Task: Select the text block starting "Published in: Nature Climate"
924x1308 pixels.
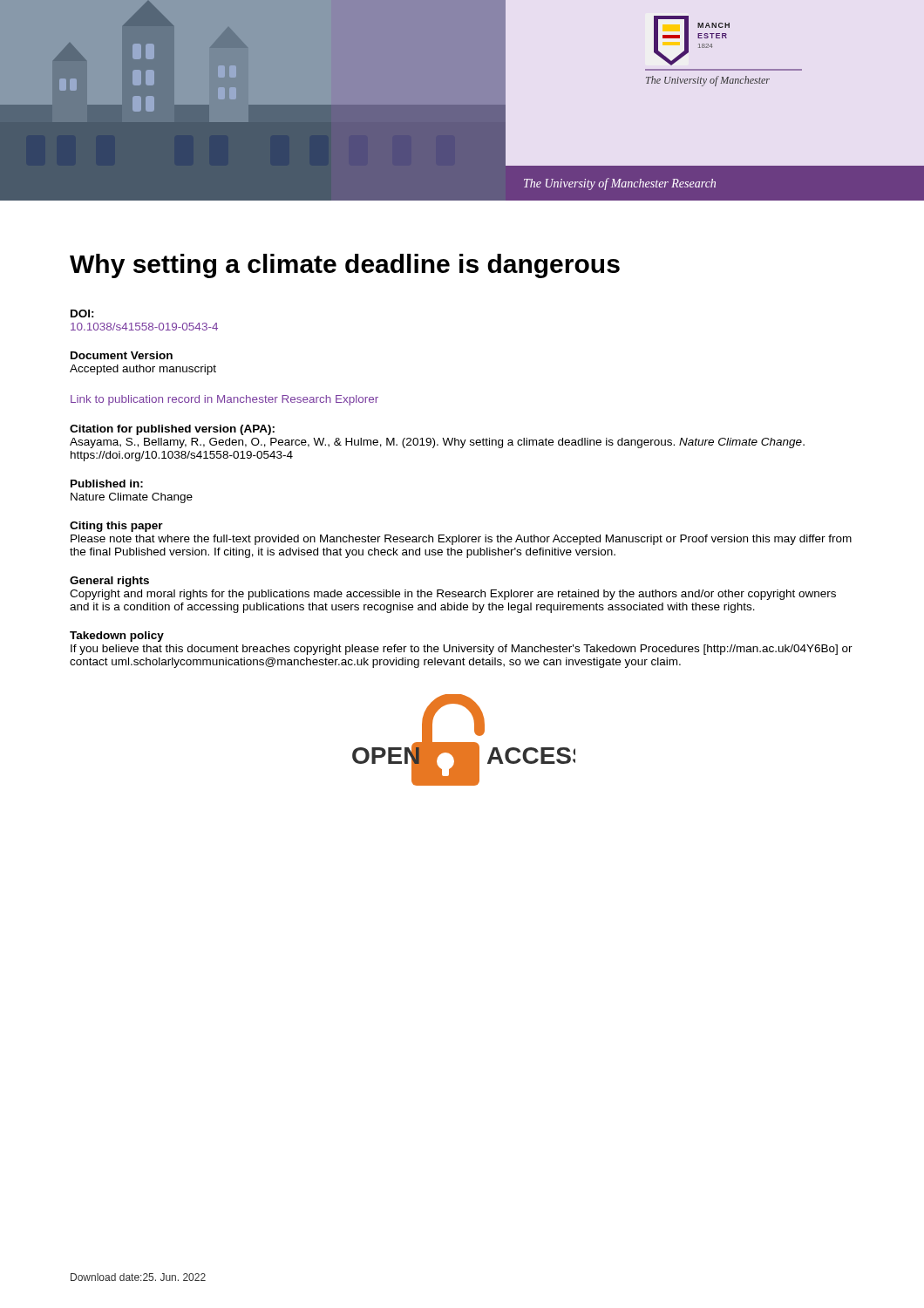Action: tap(107, 484)
